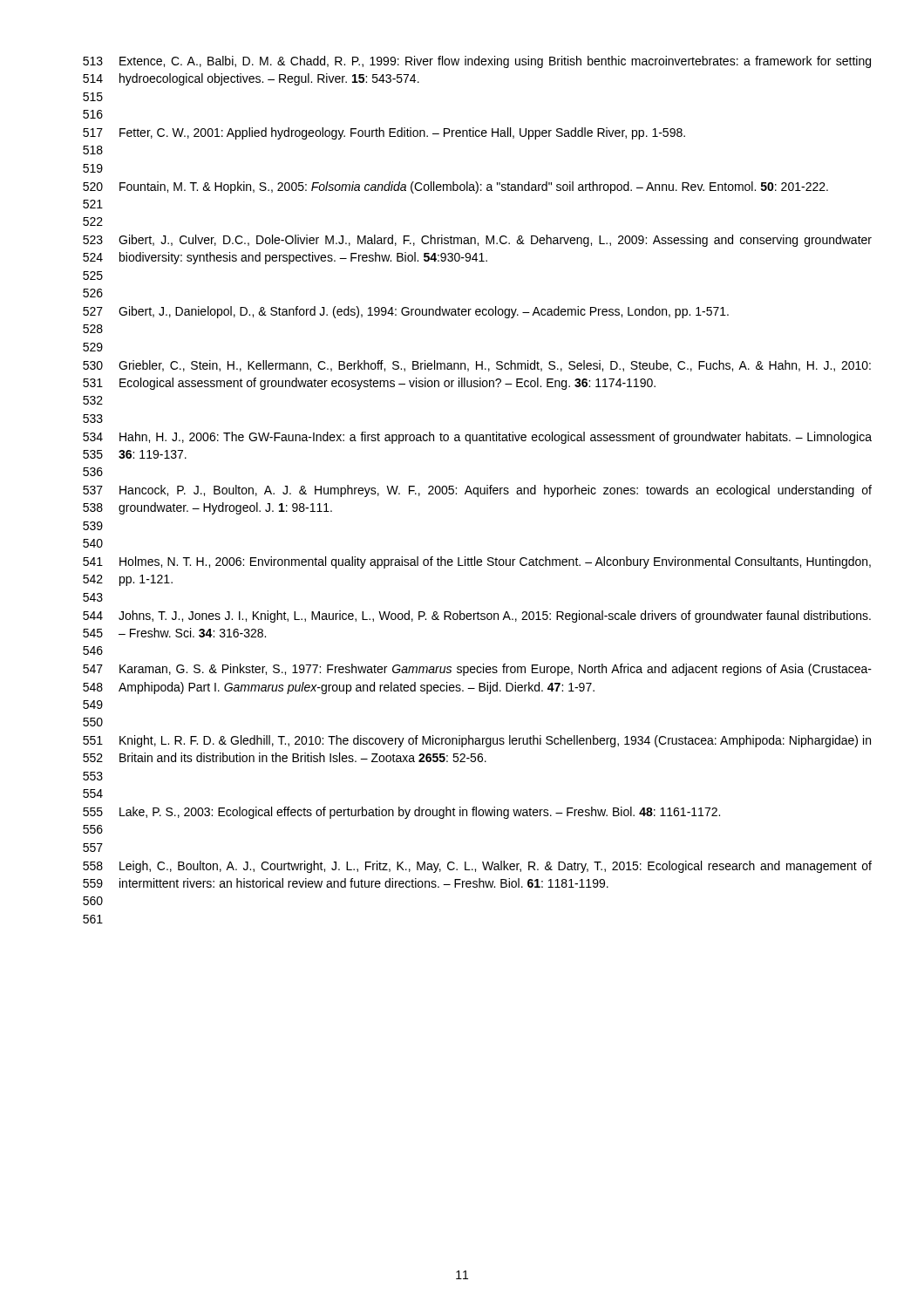Locate the list item that says "558559560 Leigh, C., Boulton, A. J., Courtwright, J."
The image size is (924, 1308).
coord(471,883)
